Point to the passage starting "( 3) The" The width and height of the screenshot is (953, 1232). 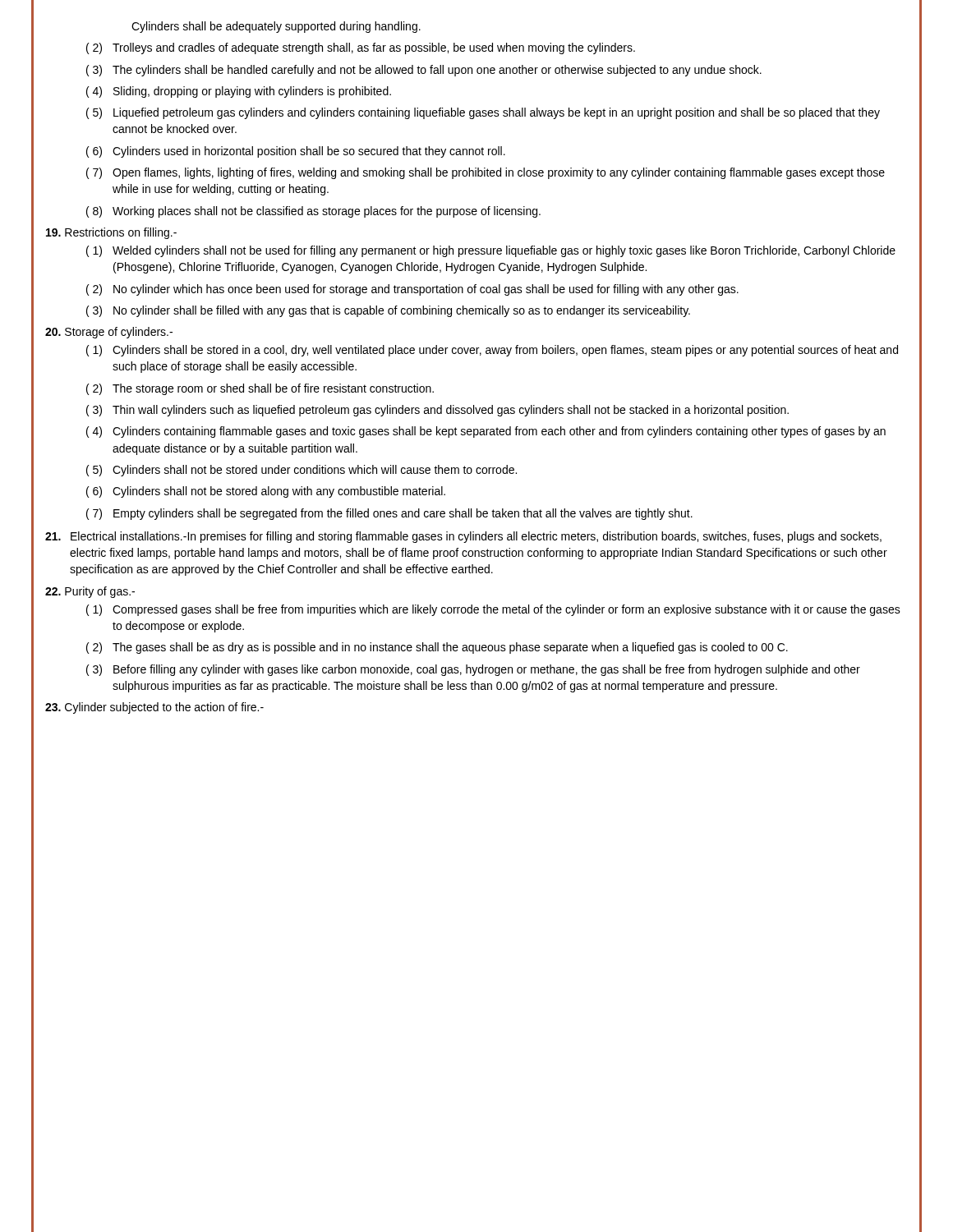[x=476, y=70]
